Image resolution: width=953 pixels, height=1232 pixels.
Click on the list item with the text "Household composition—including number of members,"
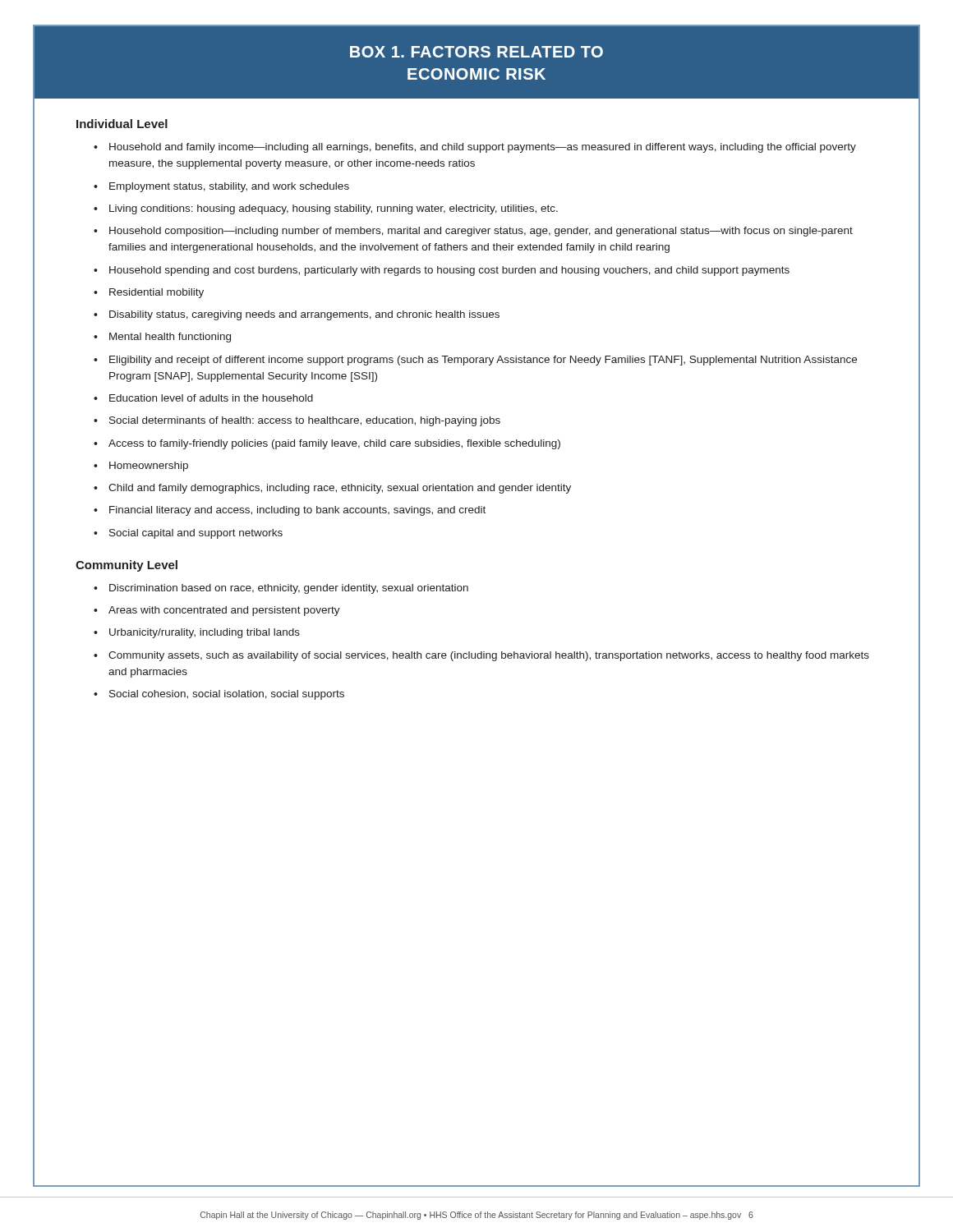pos(481,239)
